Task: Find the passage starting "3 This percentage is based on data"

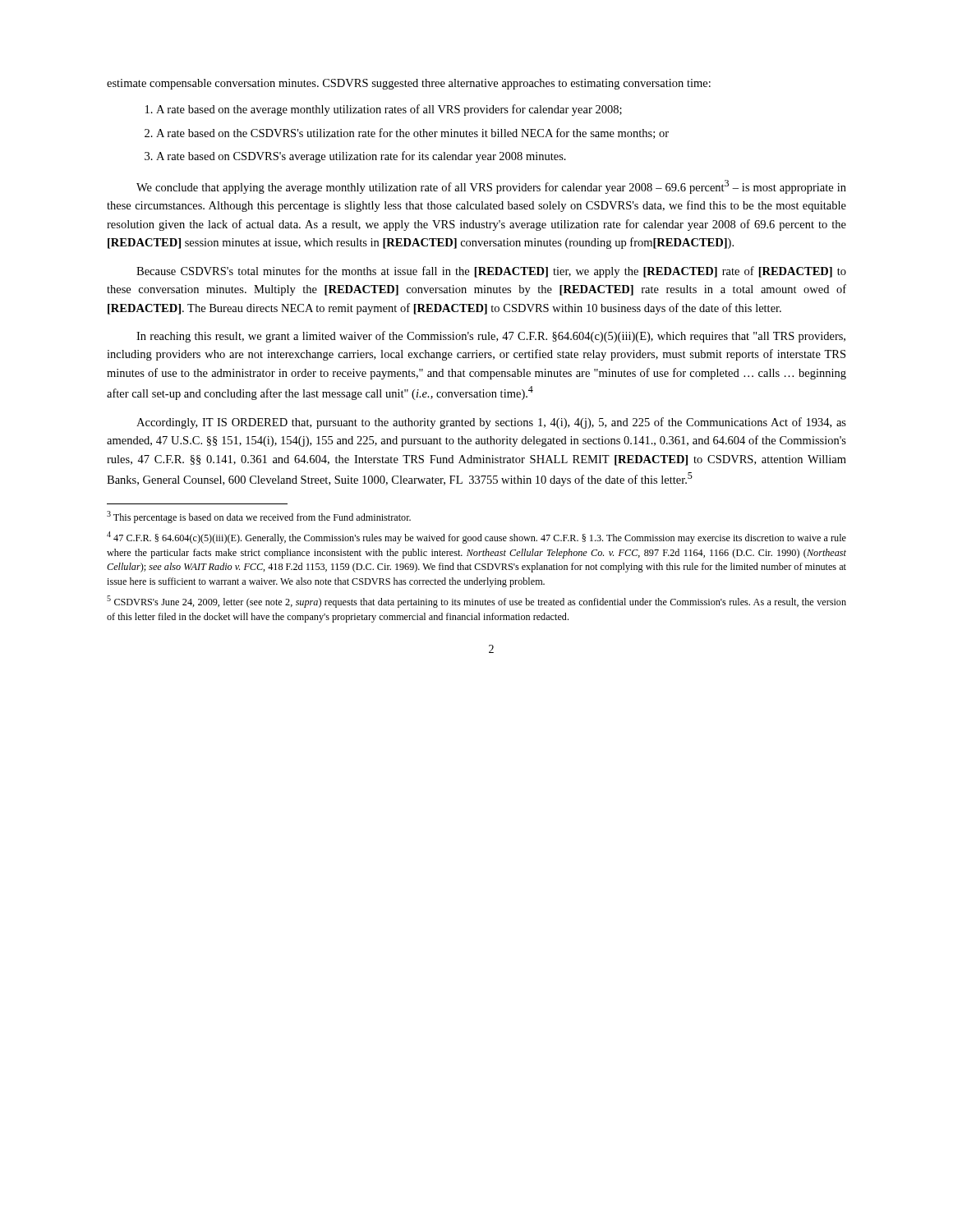Action: (x=259, y=517)
